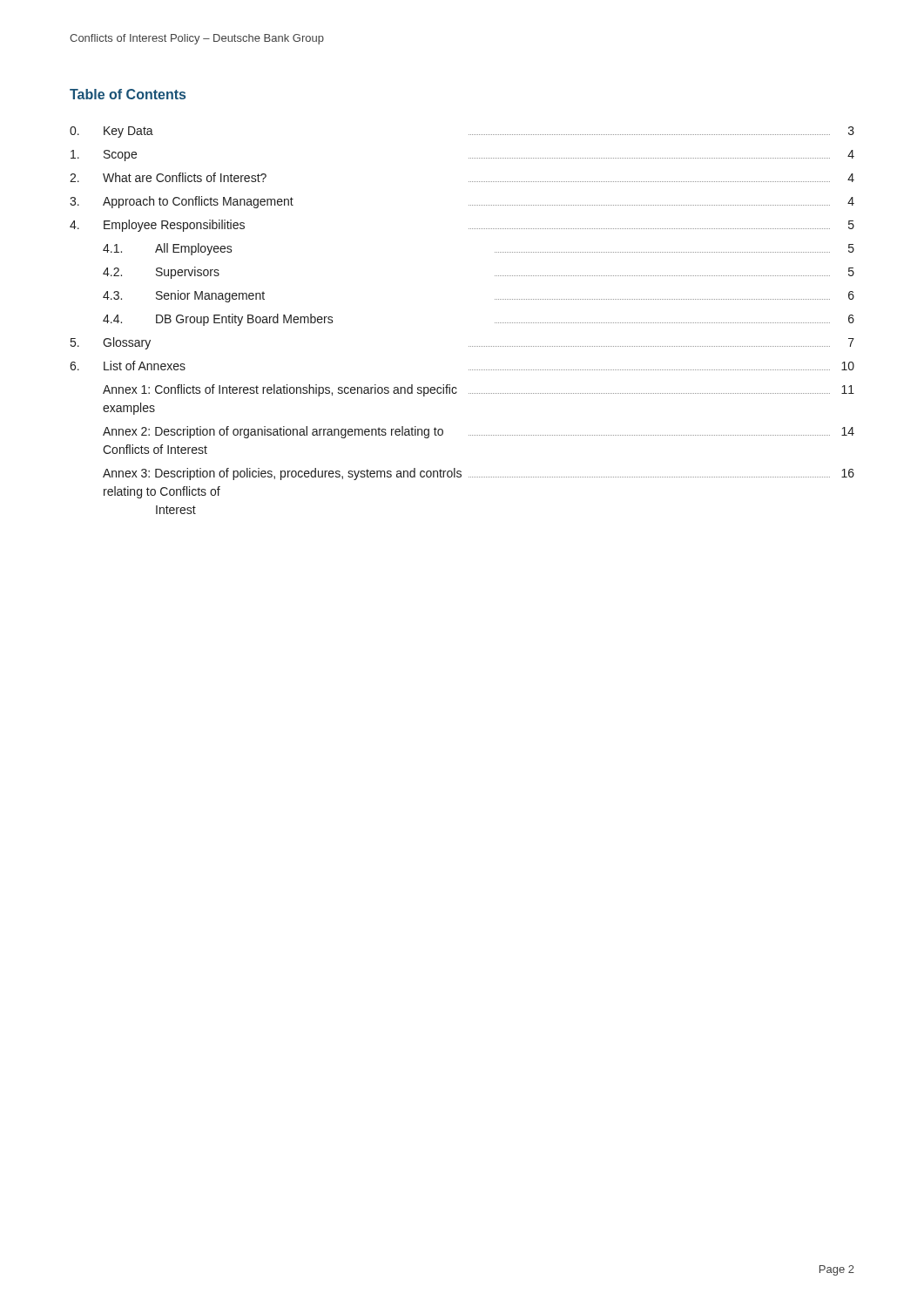The image size is (924, 1307).
Task: Point to "4. Employee Responsibilities 5"
Action: tap(462, 225)
